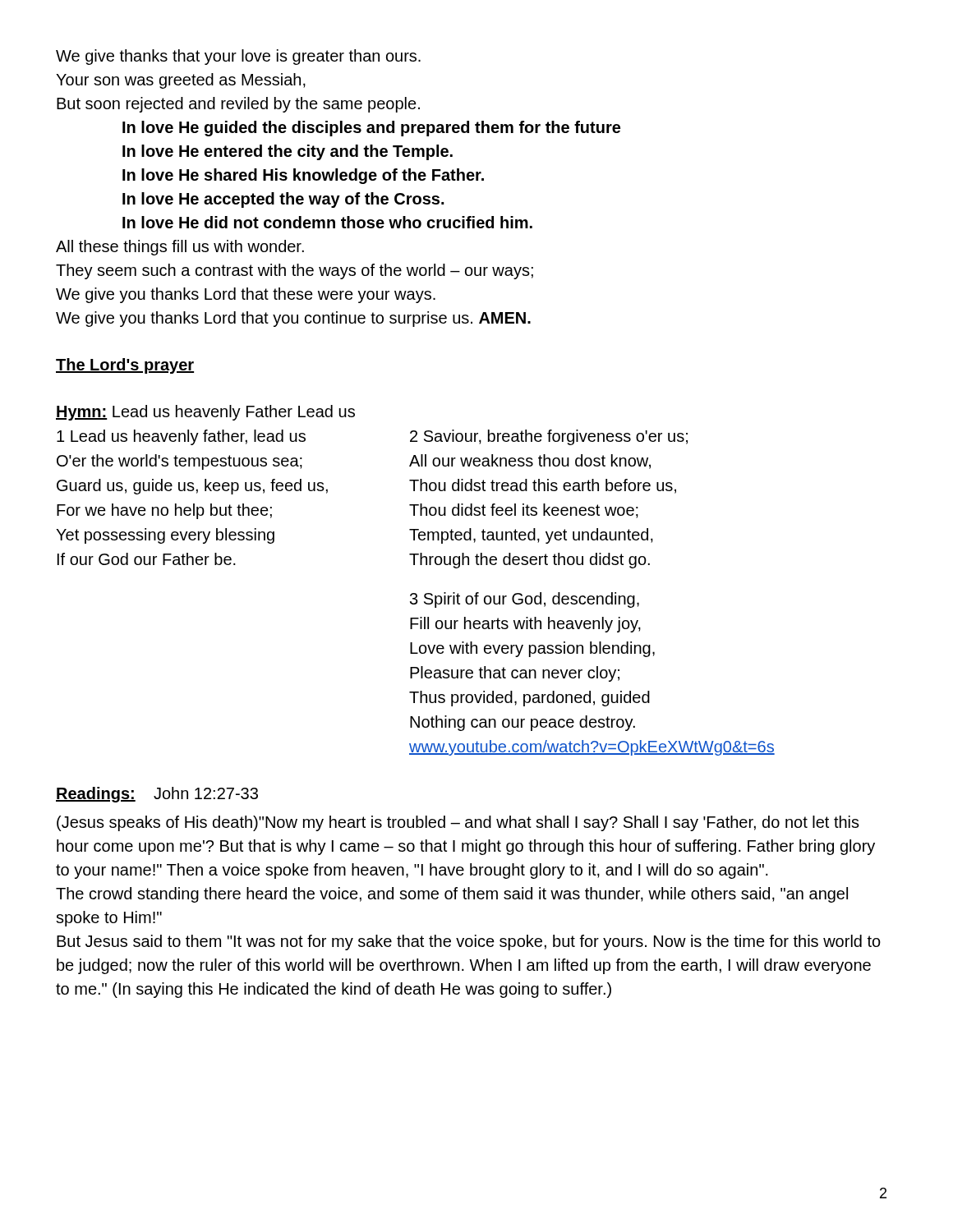Find the text block that reads "(Jesus speaks of His death)"Now my"

(472, 906)
